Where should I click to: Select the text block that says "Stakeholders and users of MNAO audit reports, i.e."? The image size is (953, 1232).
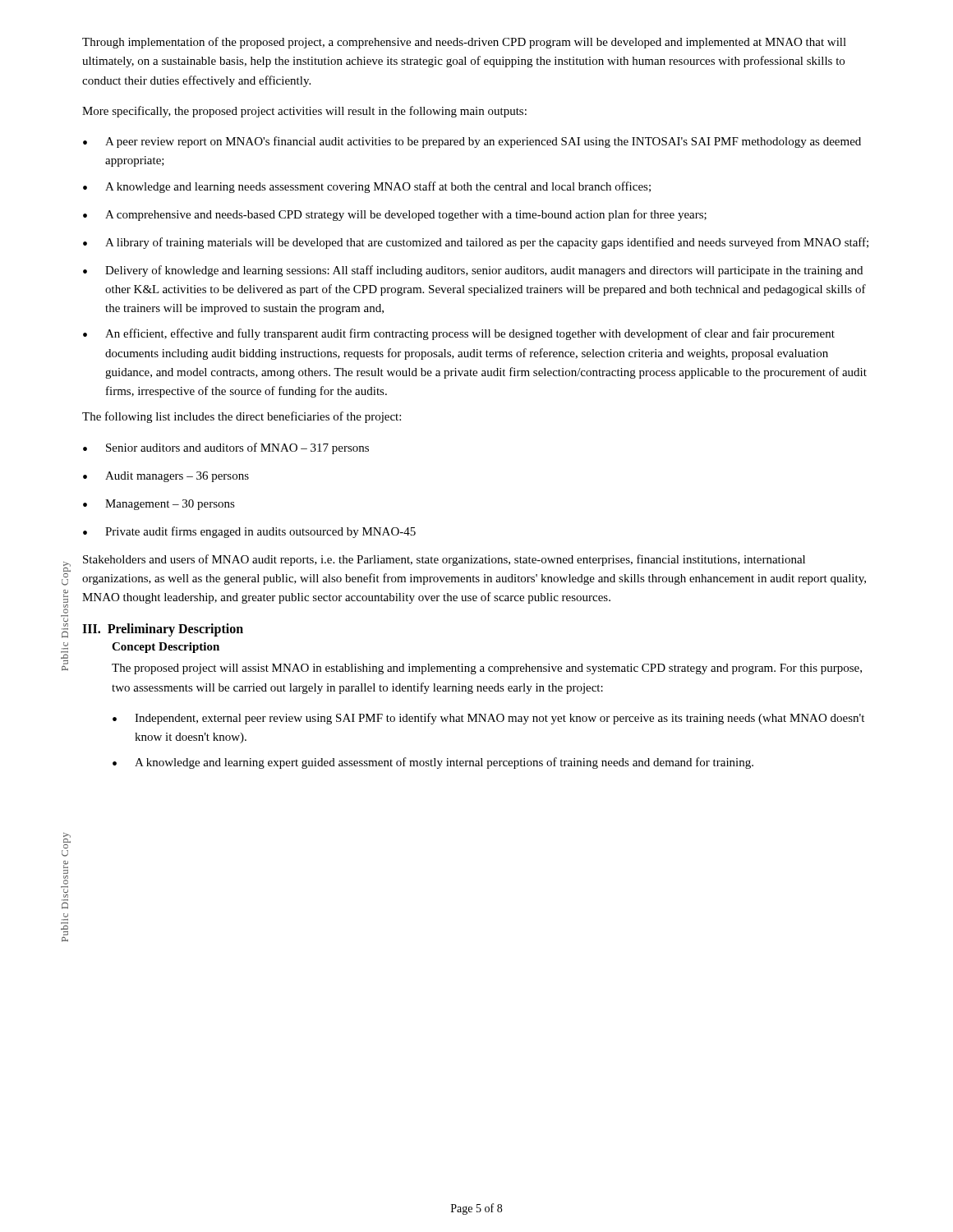[x=474, y=578]
